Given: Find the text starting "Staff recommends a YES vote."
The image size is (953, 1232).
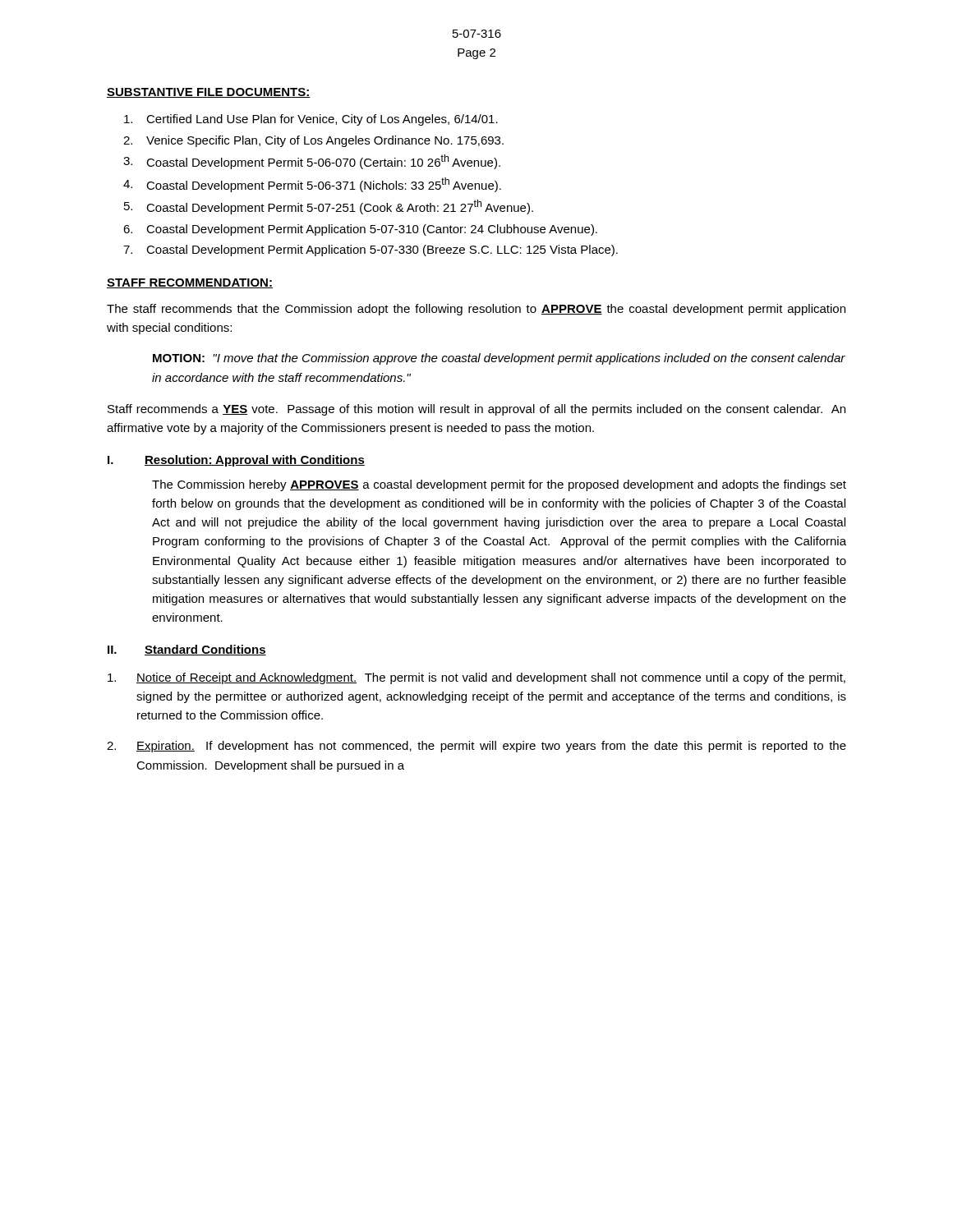Looking at the screenshot, I should 476,418.
